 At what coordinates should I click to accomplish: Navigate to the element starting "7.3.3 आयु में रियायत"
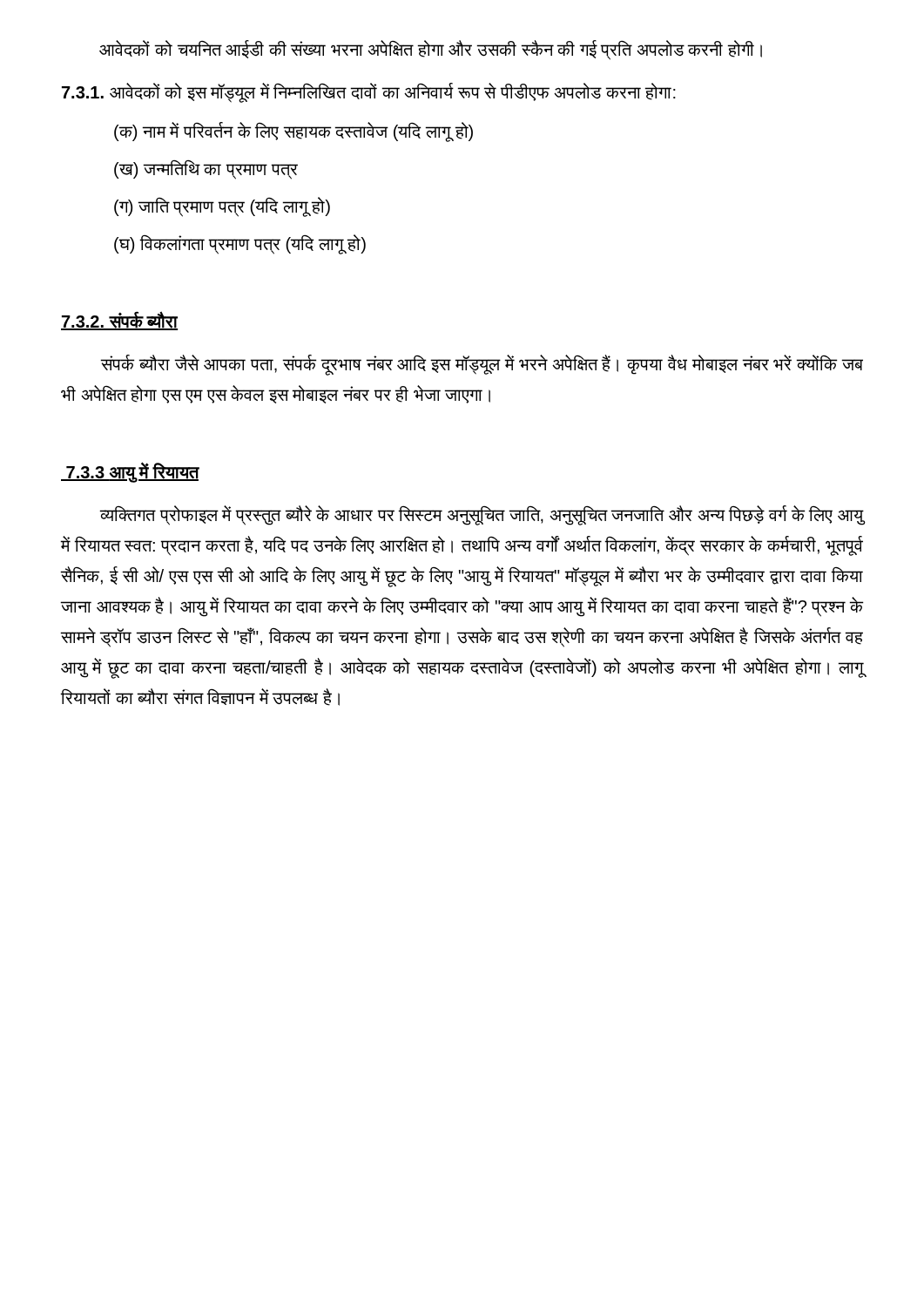[x=130, y=472]
